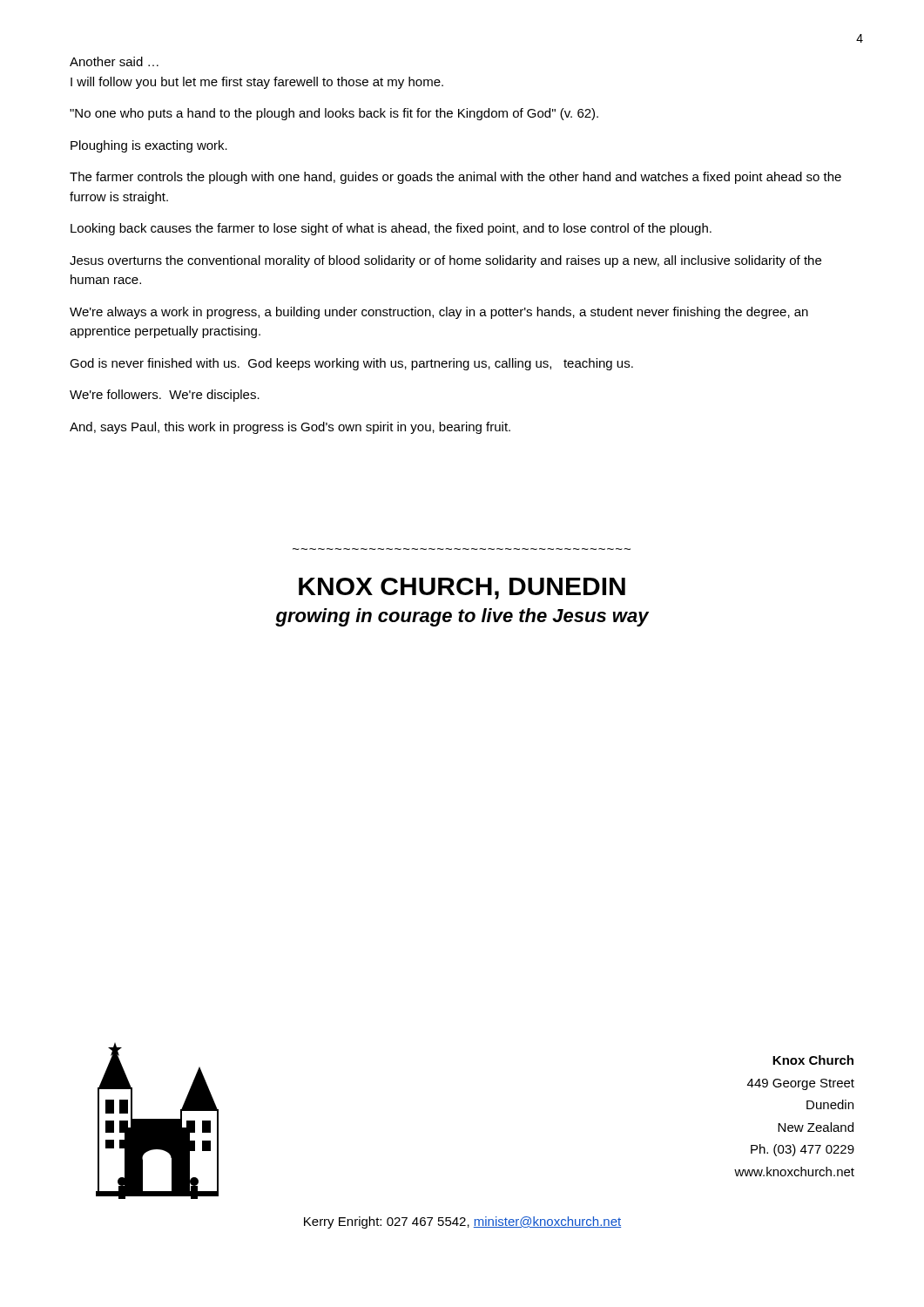Select the text starting "Another said … I"
The image size is (924, 1307).
click(257, 71)
